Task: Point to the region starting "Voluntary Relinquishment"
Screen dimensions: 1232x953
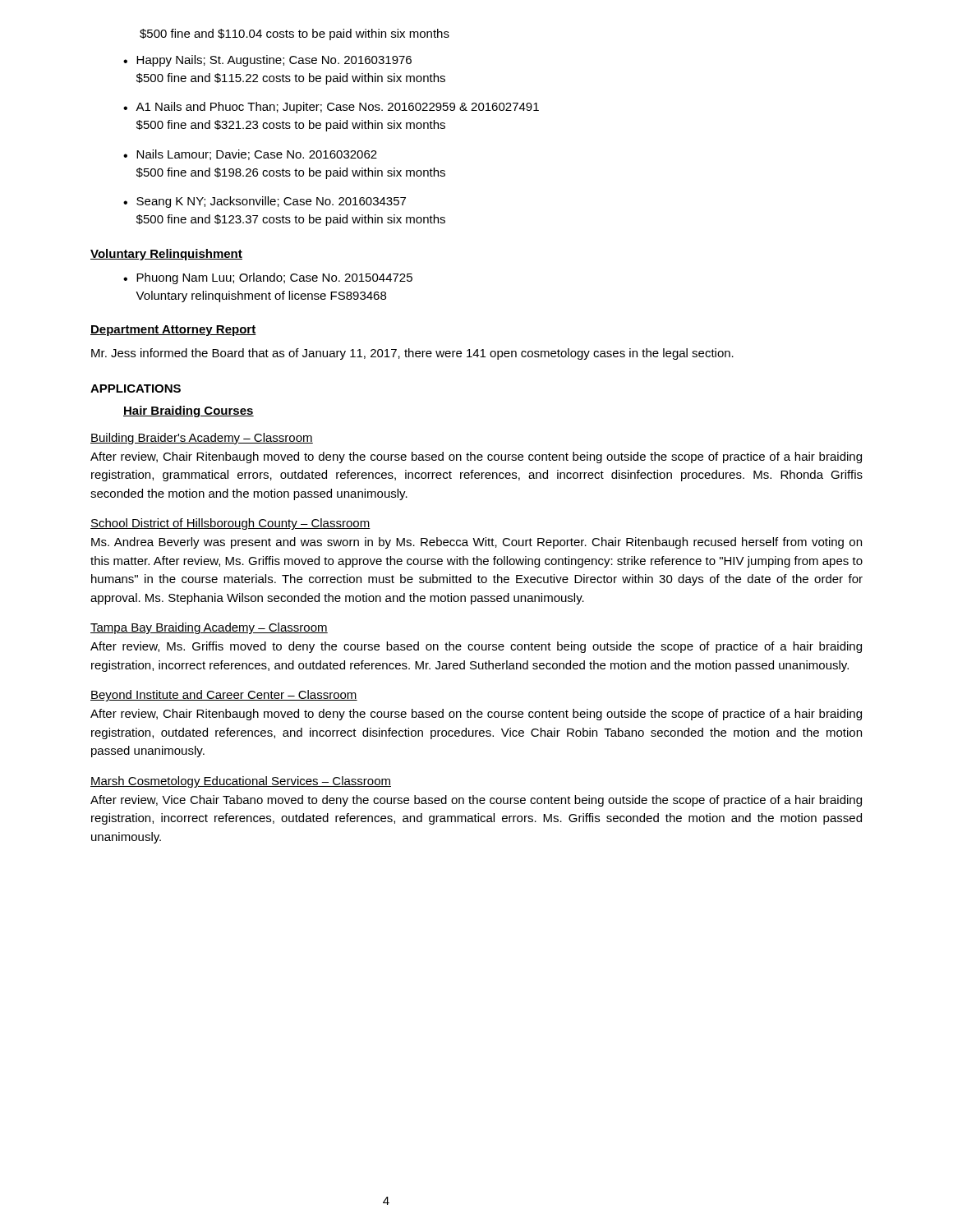Action: (166, 253)
